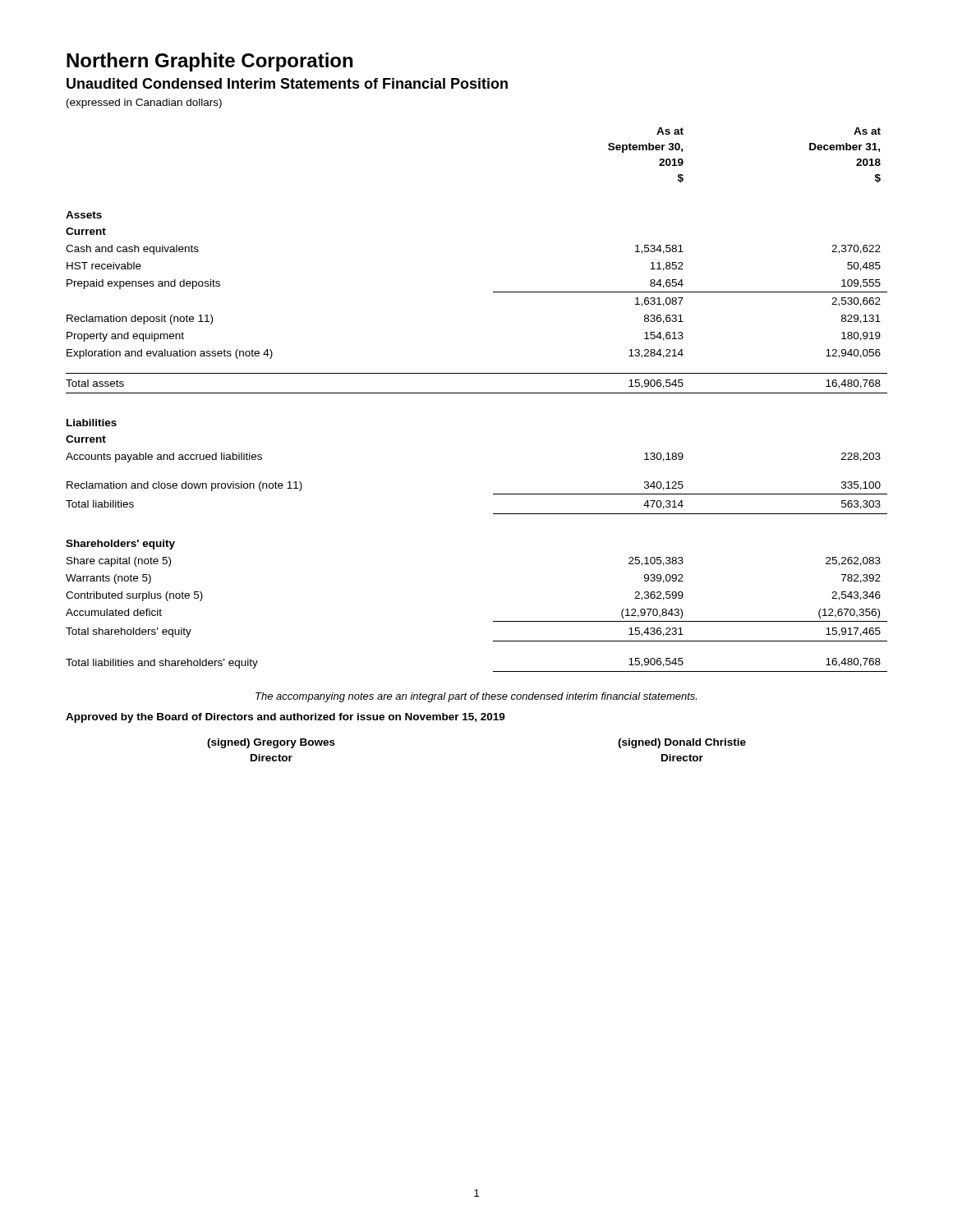Point to the block starting "(expressed in Canadian dollars)"
Image resolution: width=953 pixels, height=1232 pixels.
144,102
